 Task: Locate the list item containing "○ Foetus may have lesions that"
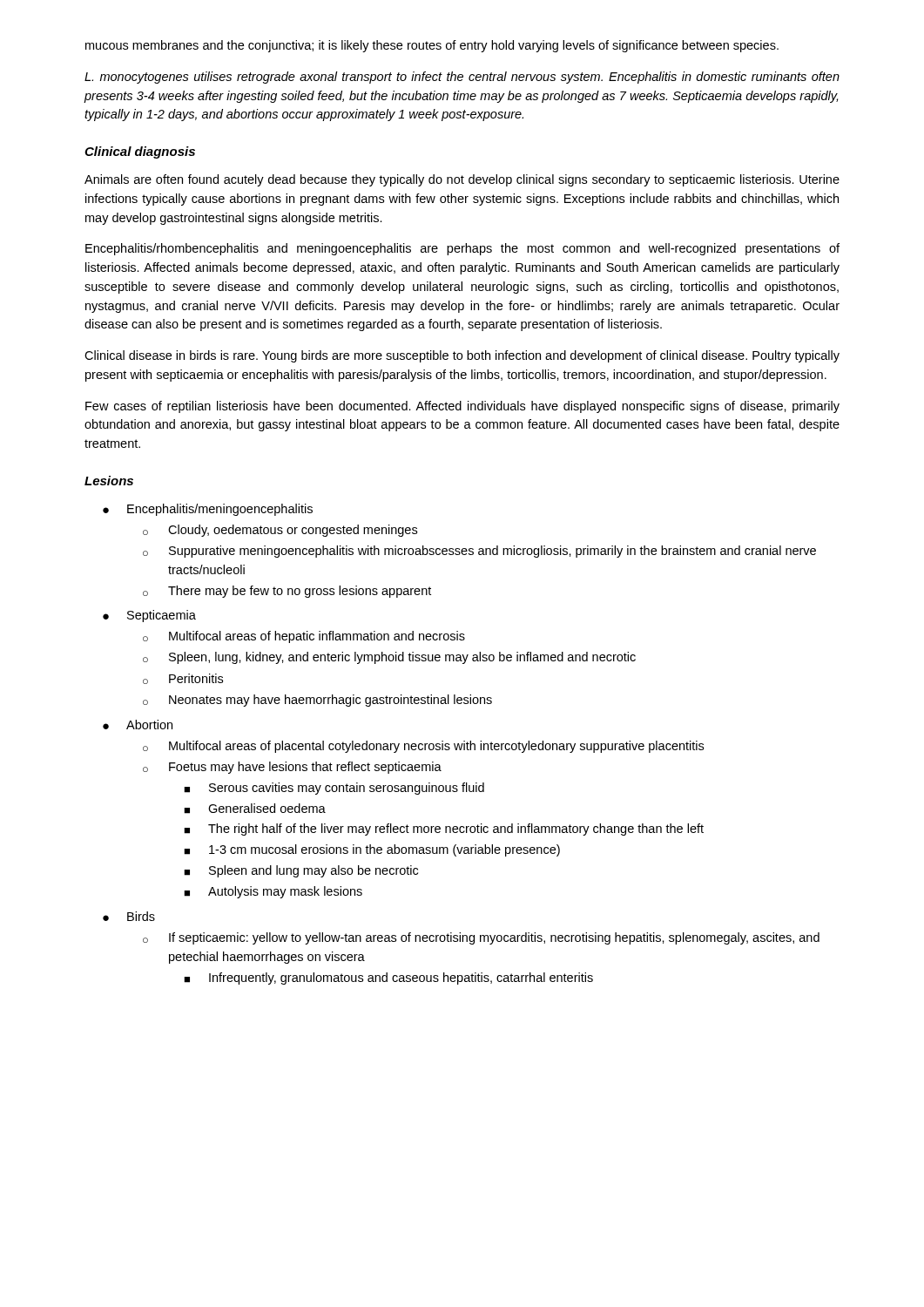[491, 830]
